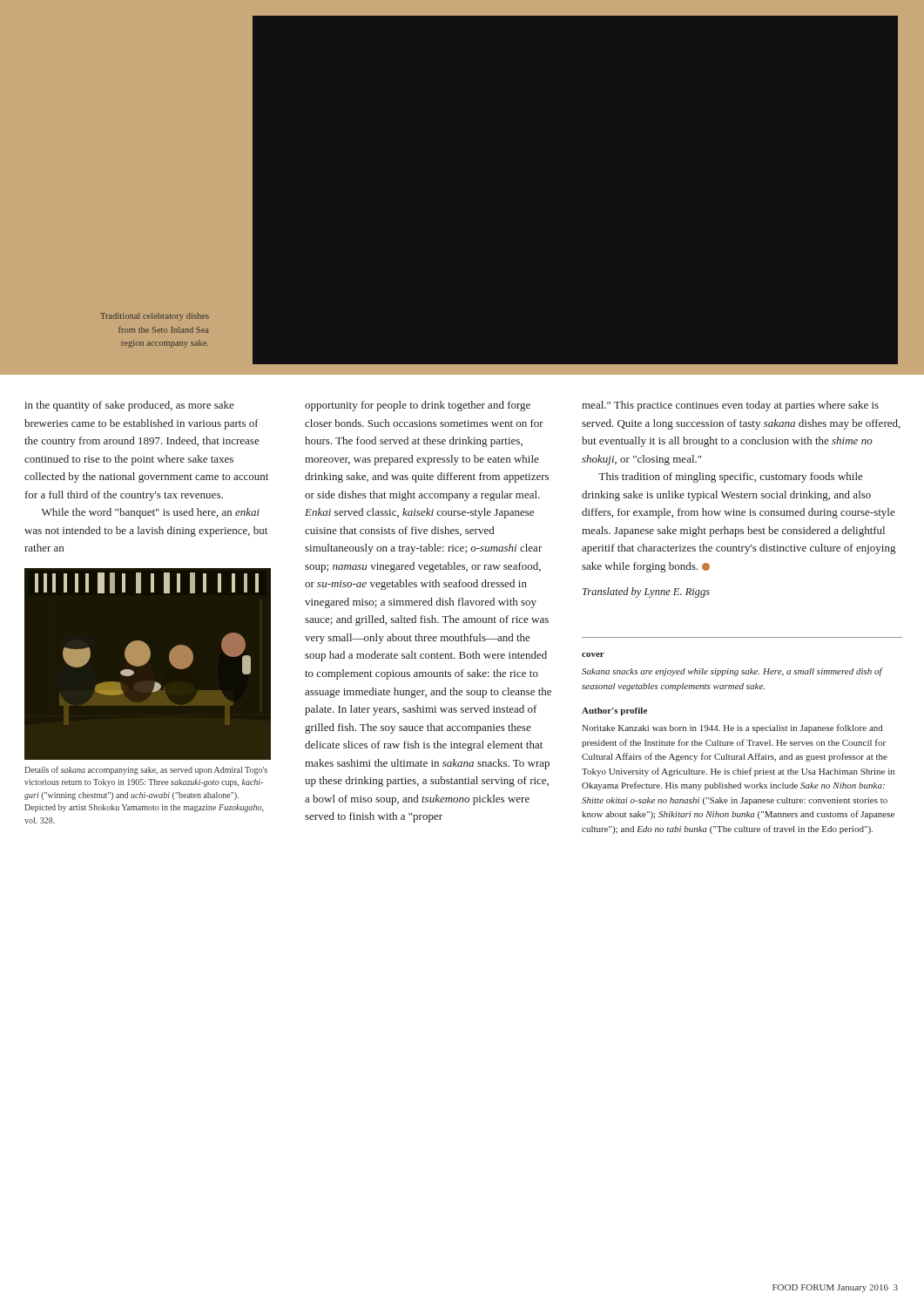Find the text block that reads "opportunity for people to drink together and forge"
This screenshot has width=924, height=1307.
click(x=429, y=611)
